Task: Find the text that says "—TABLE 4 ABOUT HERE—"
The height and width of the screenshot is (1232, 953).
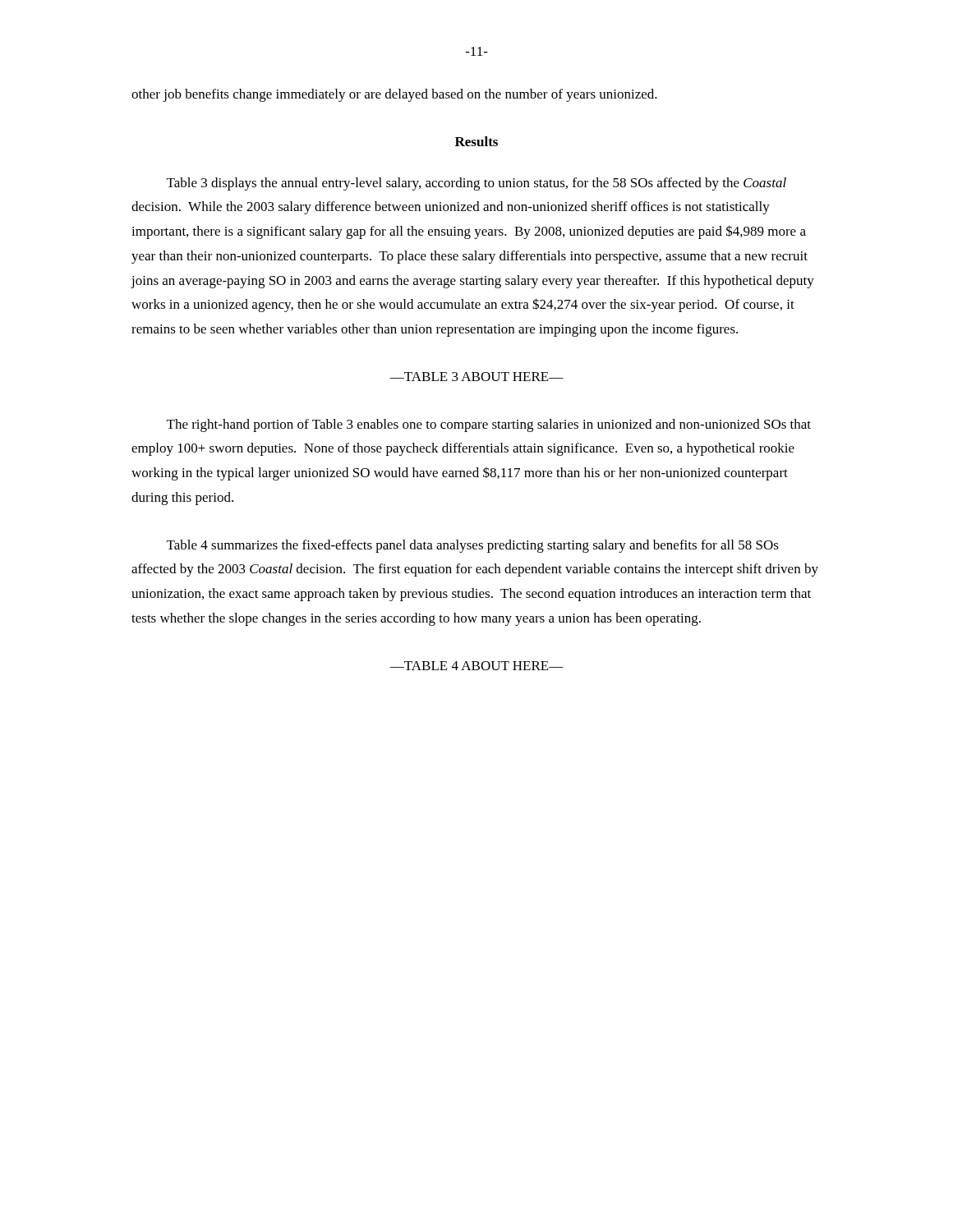Action: [x=476, y=665]
